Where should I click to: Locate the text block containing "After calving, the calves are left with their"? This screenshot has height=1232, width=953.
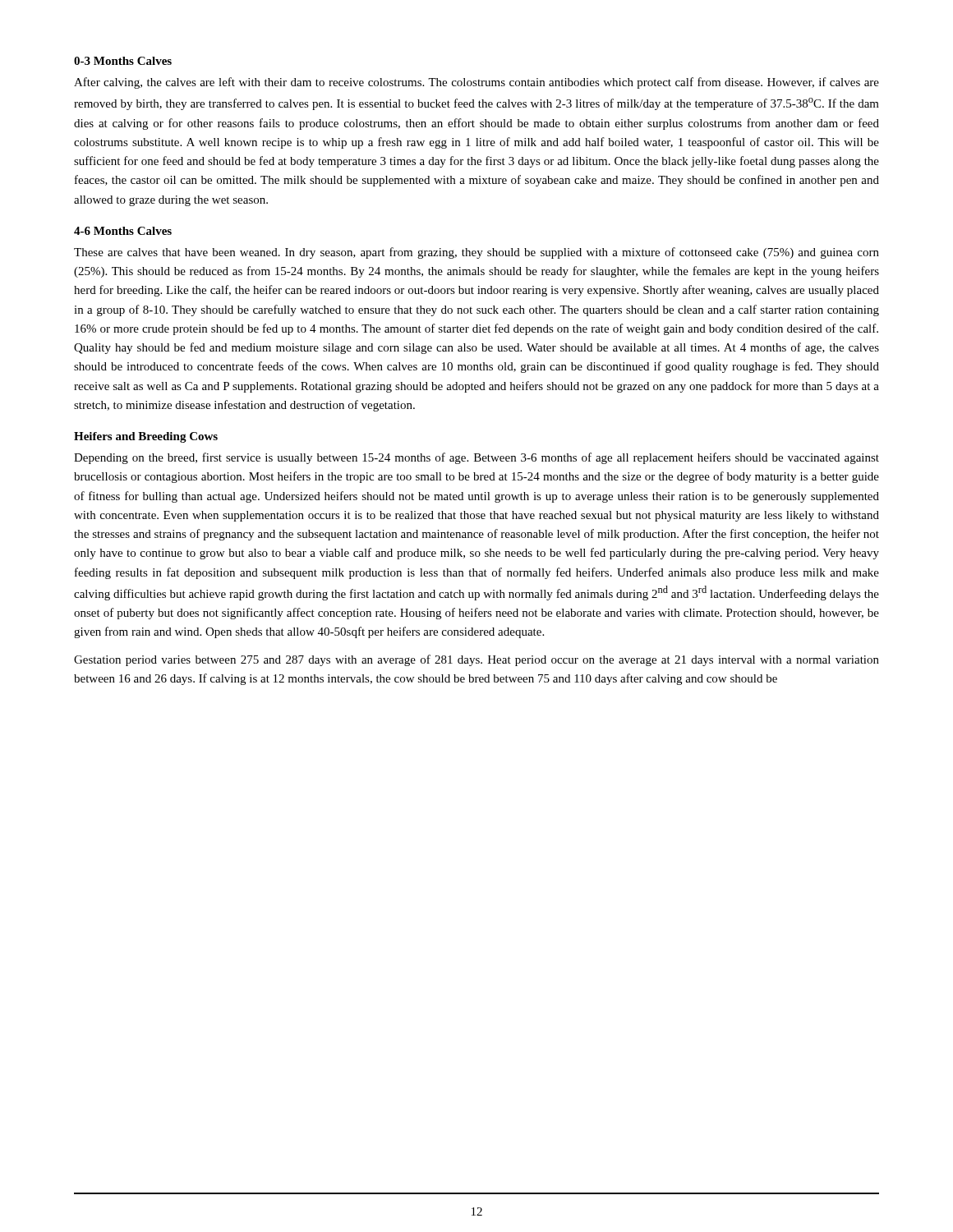[x=476, y=141]
